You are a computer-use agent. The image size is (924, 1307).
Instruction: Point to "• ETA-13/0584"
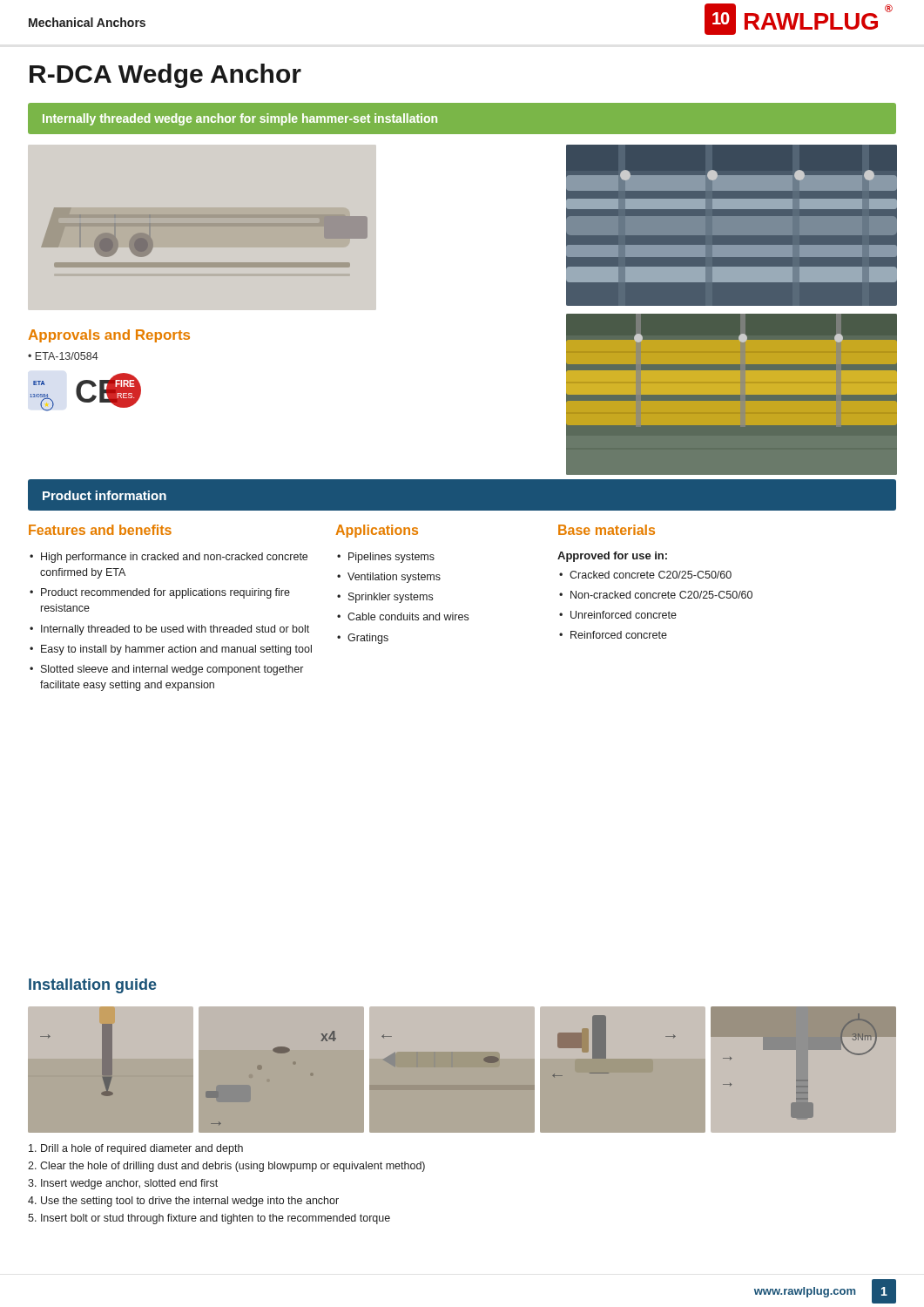coord(63,356)
